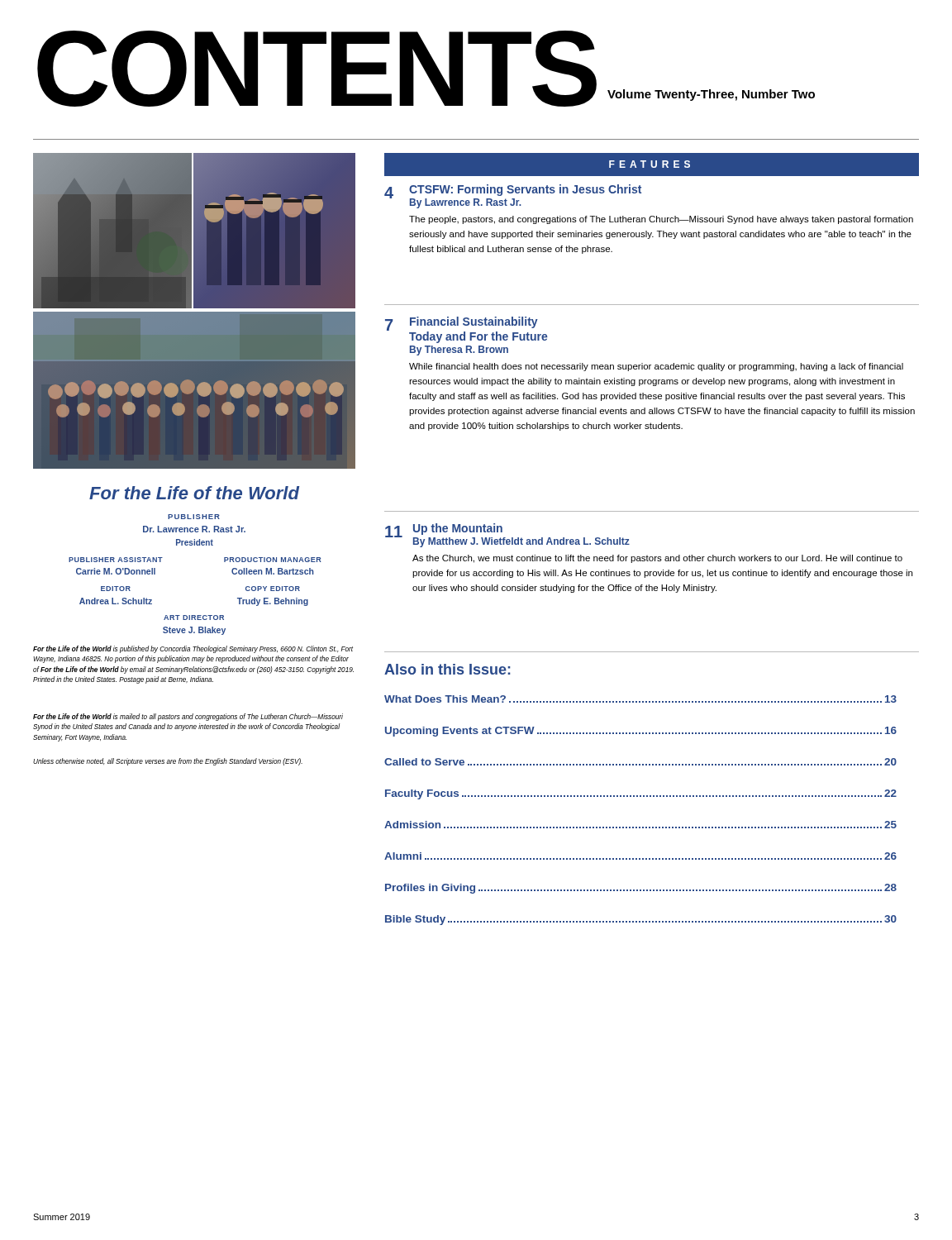Where is the passage that starts "PUBLISHER Dr. Lawrence R. Rast Jr. President"?
952x1240 pixels.
(194, 517)
